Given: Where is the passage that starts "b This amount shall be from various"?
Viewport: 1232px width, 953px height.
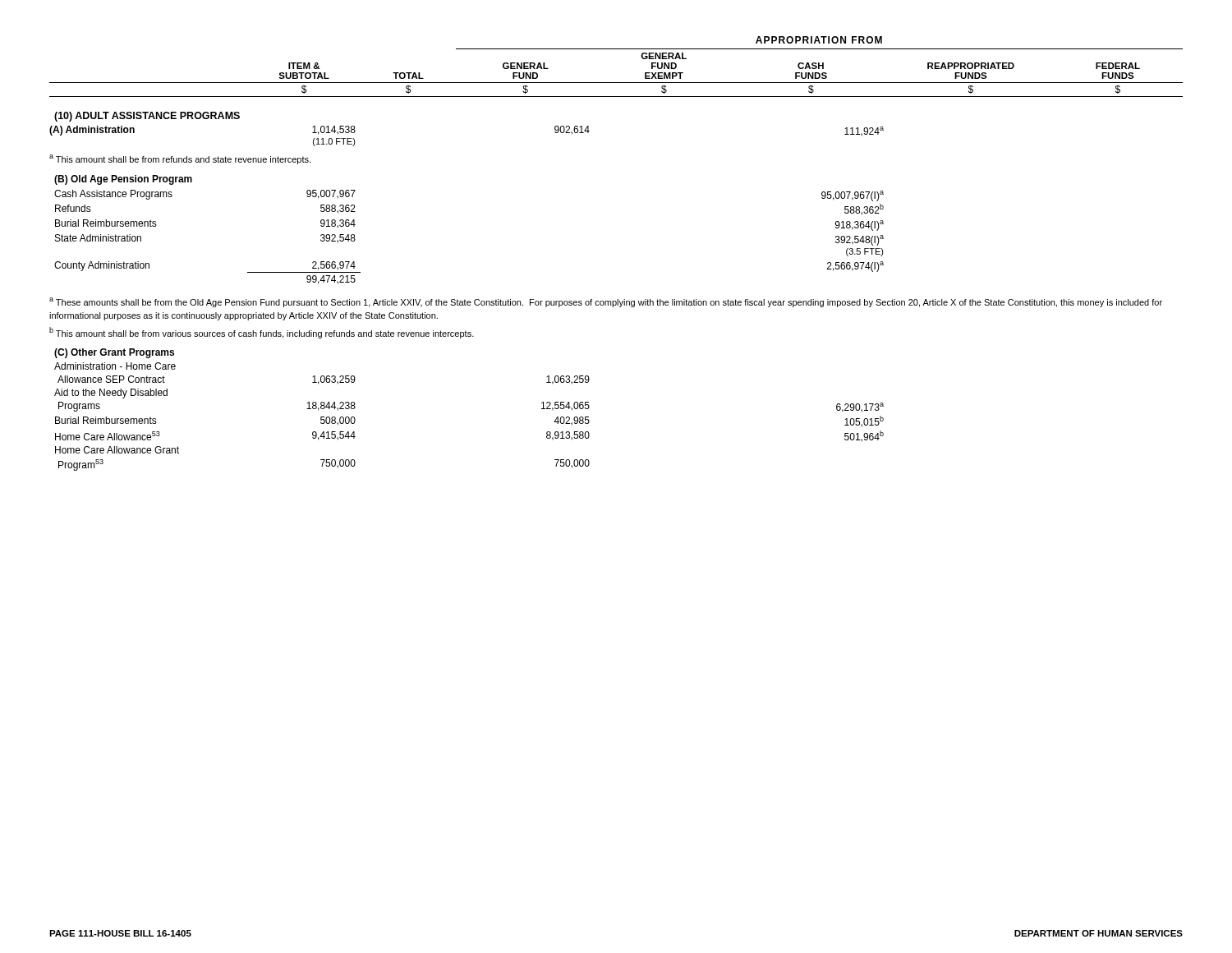Looking at the screenshot, I should [262, 332].
